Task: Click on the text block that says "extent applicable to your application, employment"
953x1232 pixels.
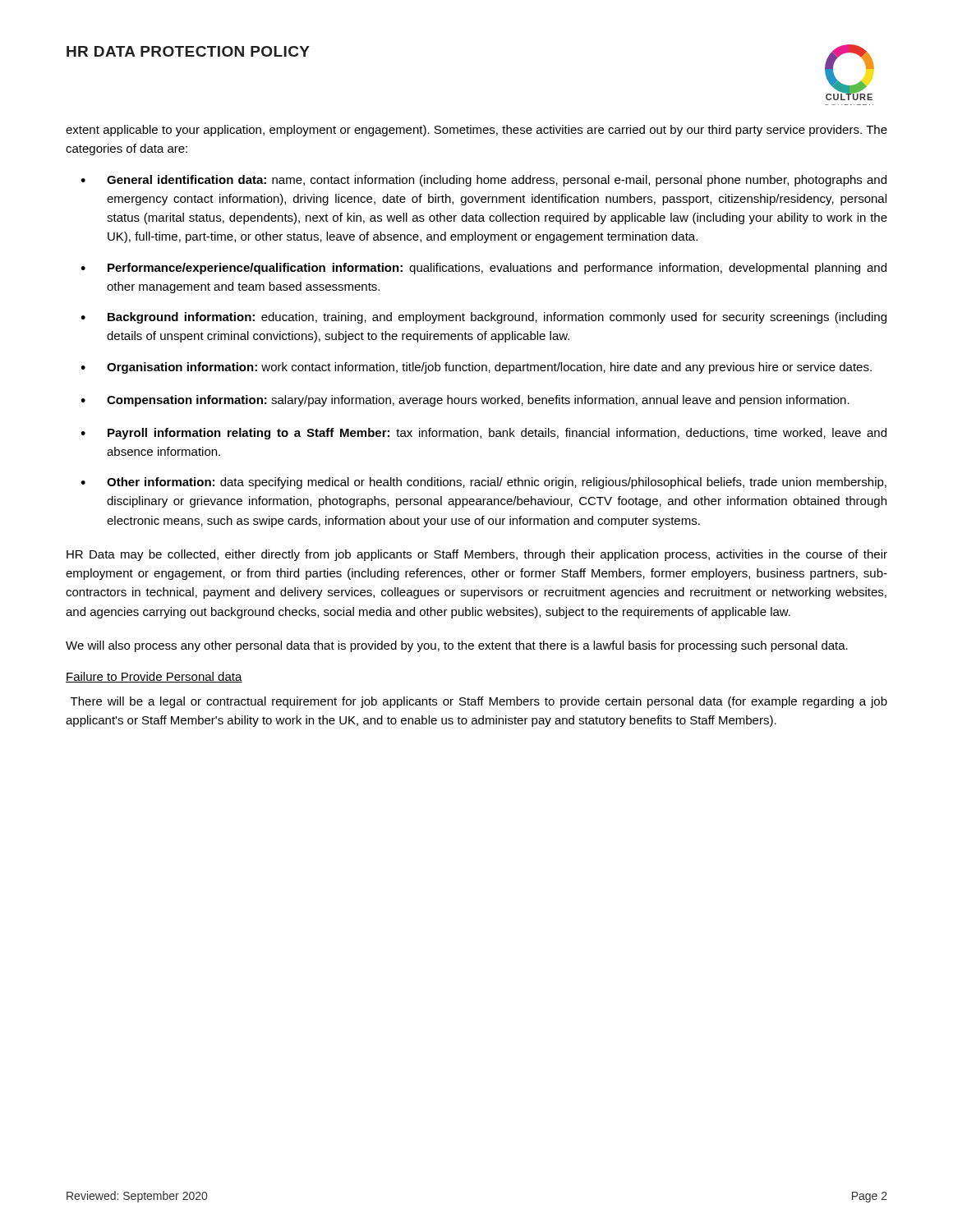Action: pos(476,139)
